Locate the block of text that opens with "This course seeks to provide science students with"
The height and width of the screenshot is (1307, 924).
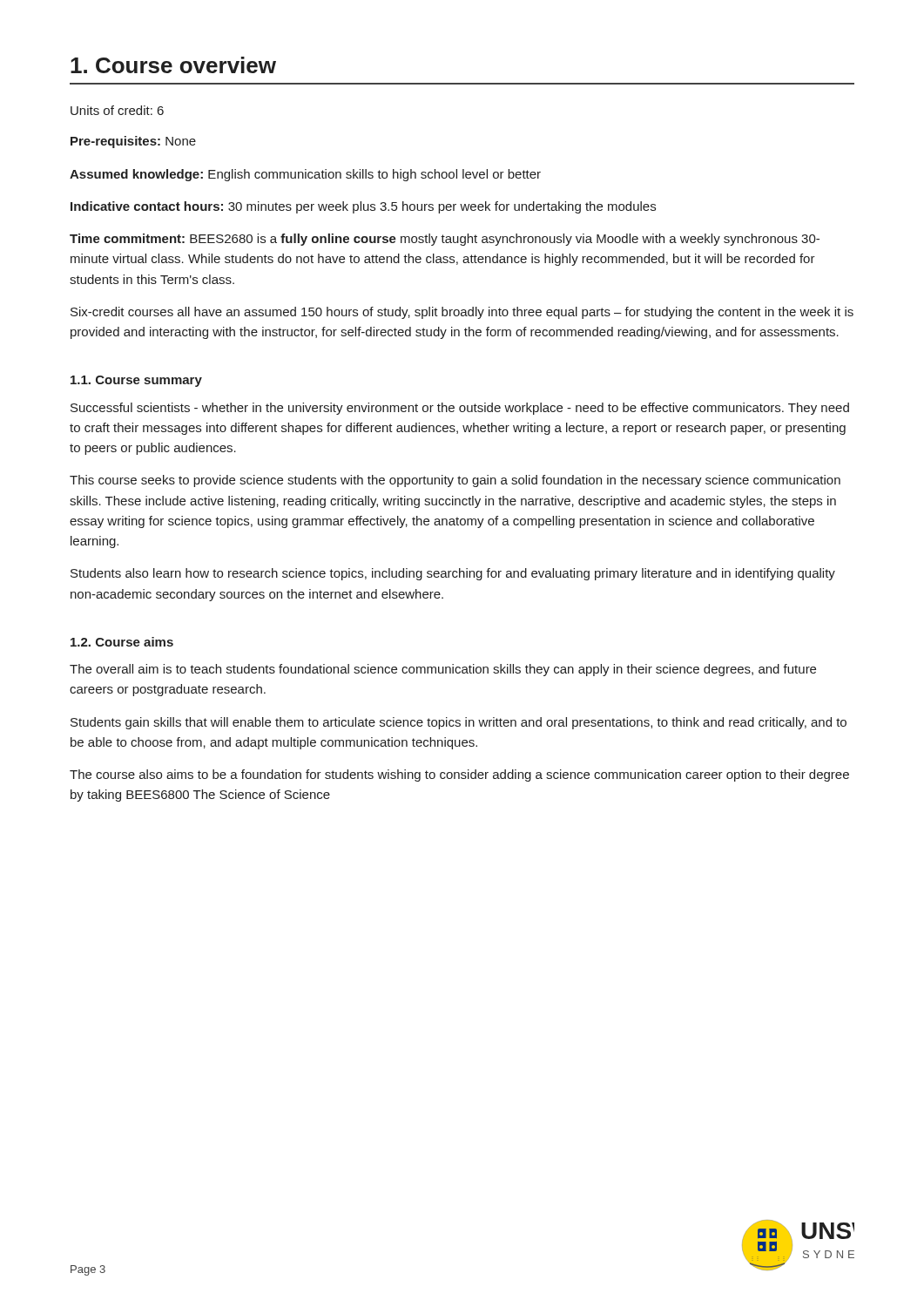pos(462,510)
